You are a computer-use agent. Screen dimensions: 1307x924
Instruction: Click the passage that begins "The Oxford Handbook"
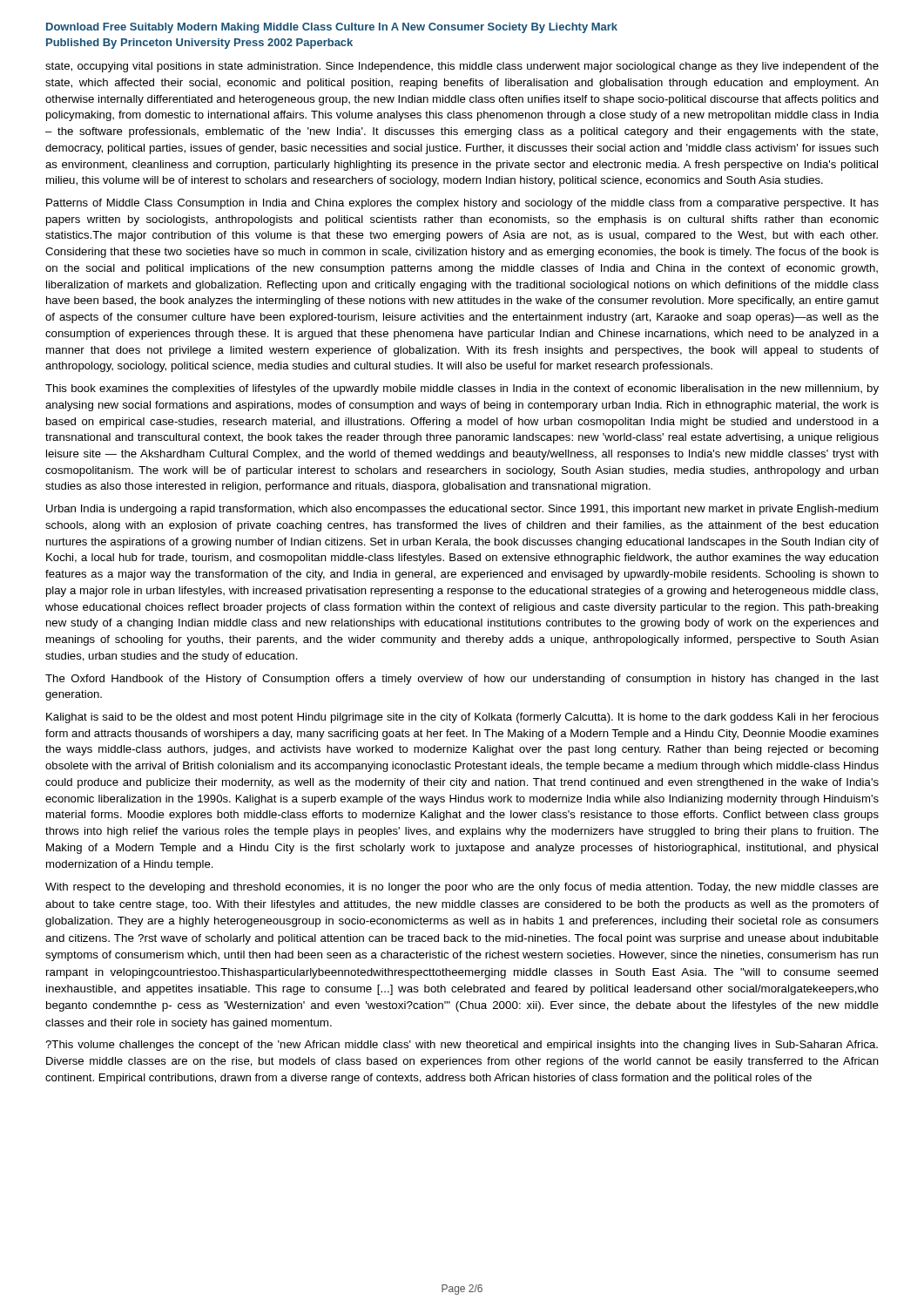point(462,686)
